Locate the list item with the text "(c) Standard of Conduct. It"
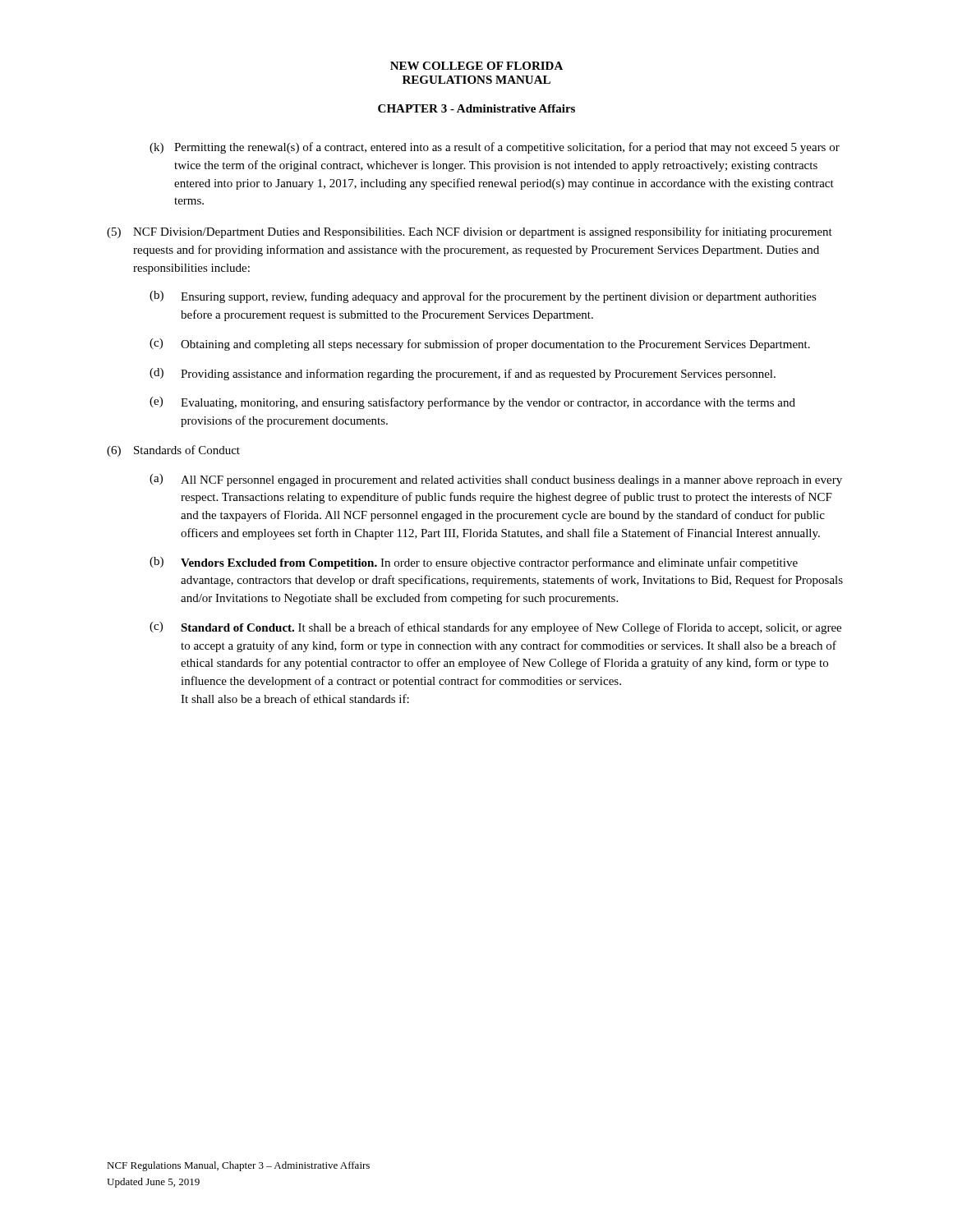 tap(498, 664)
